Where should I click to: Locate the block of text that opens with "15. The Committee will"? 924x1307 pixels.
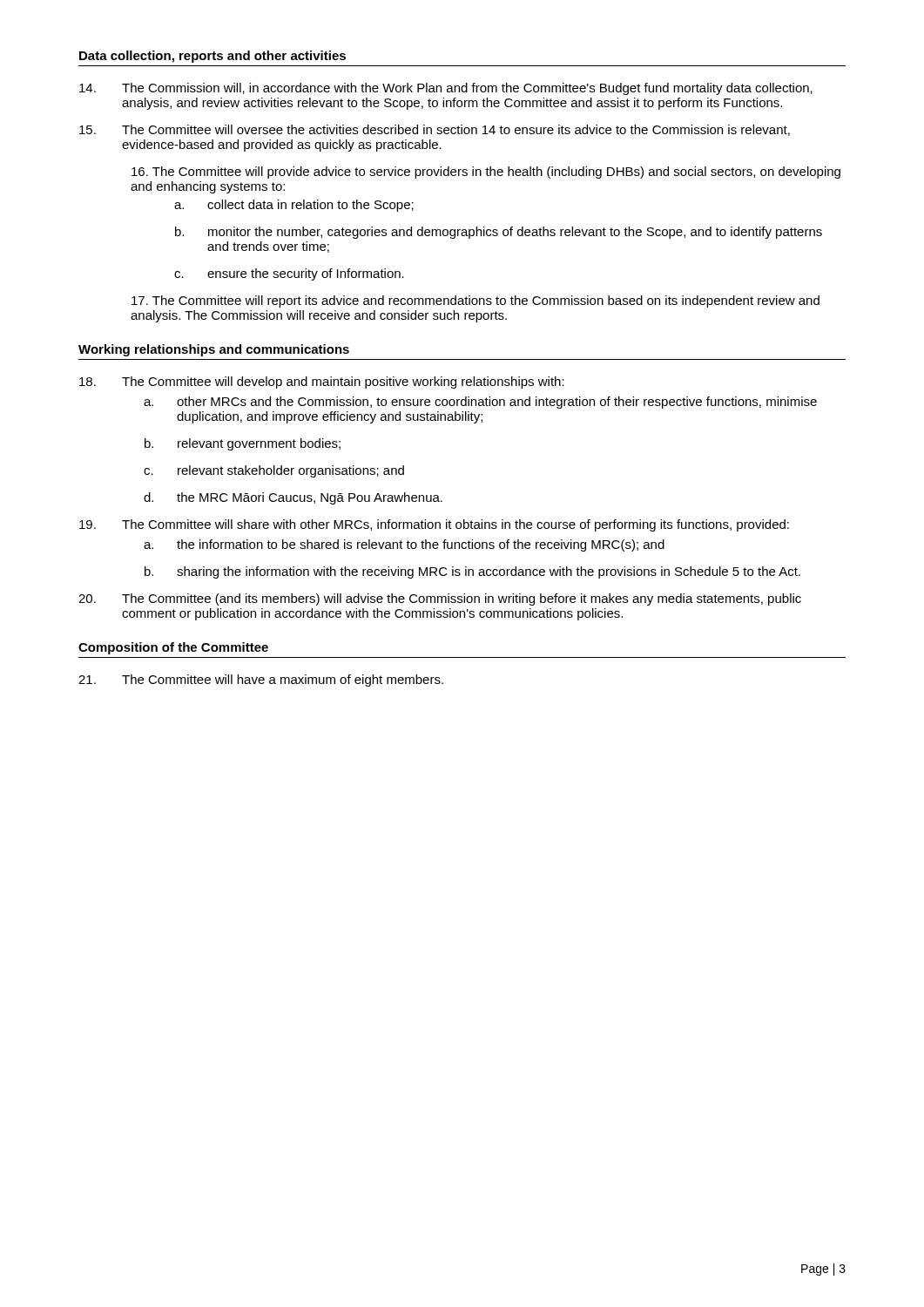point(462,137)
